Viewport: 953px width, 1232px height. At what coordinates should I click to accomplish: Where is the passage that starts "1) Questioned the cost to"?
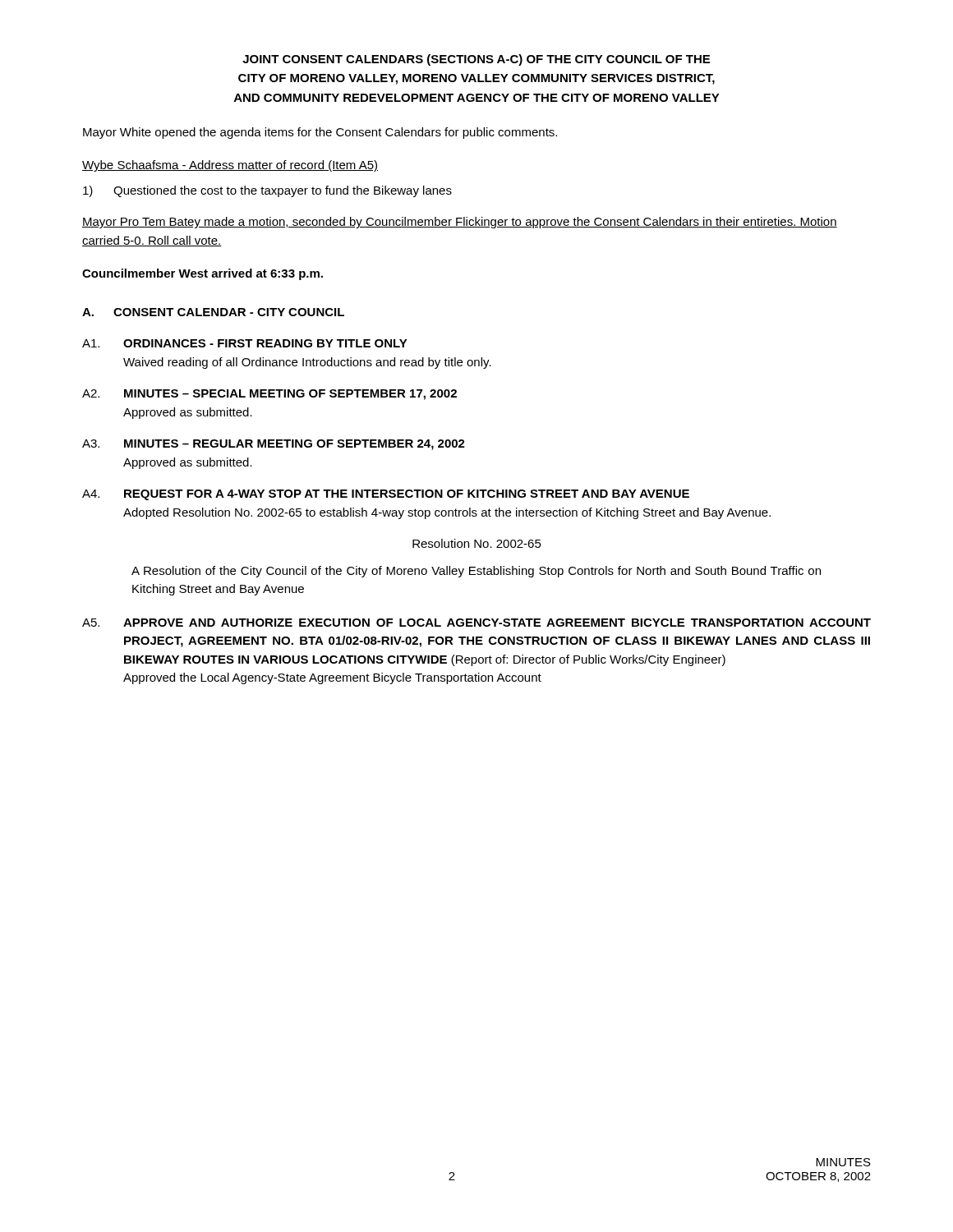click(x=267, y=191)
